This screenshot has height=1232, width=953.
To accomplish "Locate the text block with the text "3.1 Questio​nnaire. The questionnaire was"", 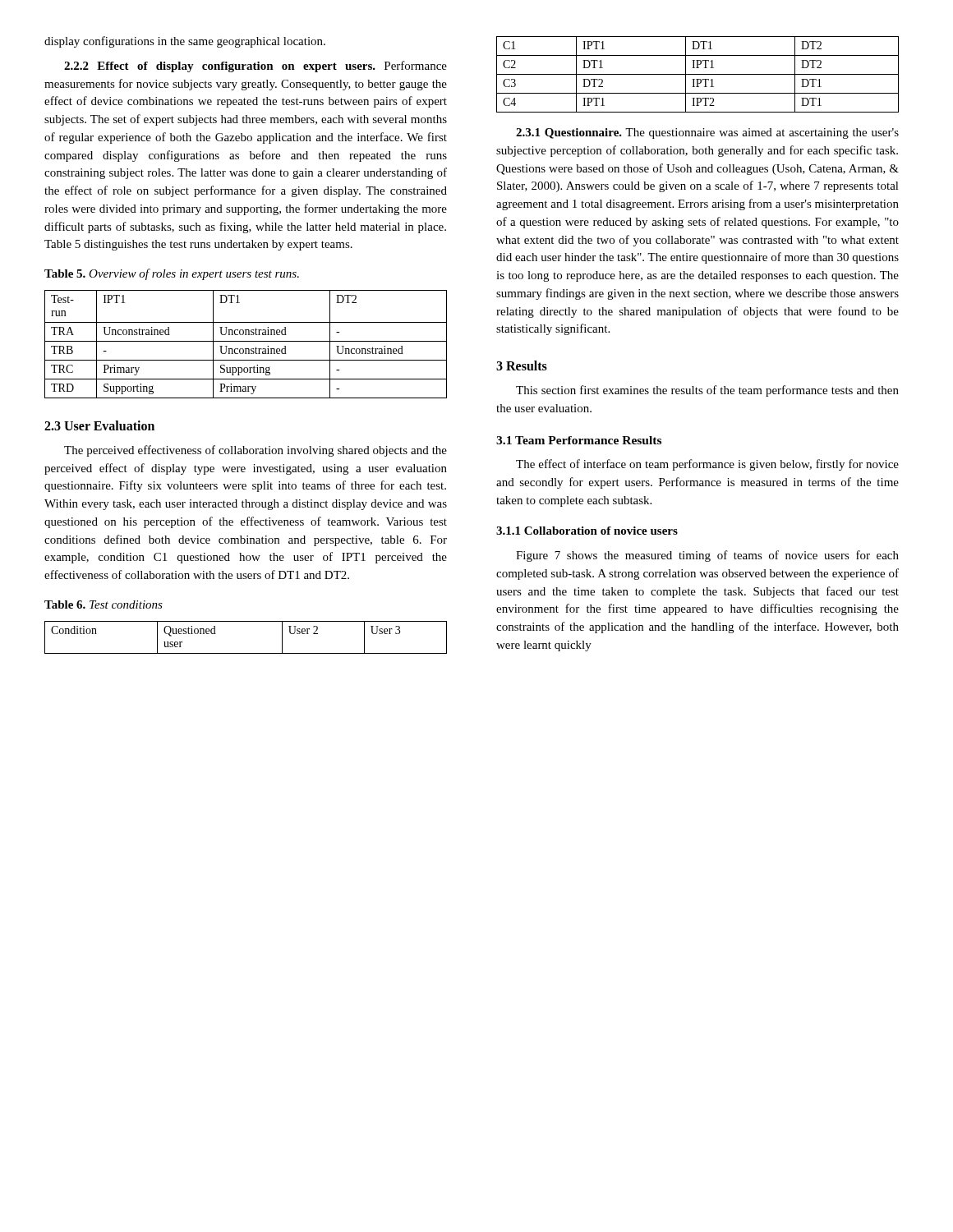I will point(698,231).
